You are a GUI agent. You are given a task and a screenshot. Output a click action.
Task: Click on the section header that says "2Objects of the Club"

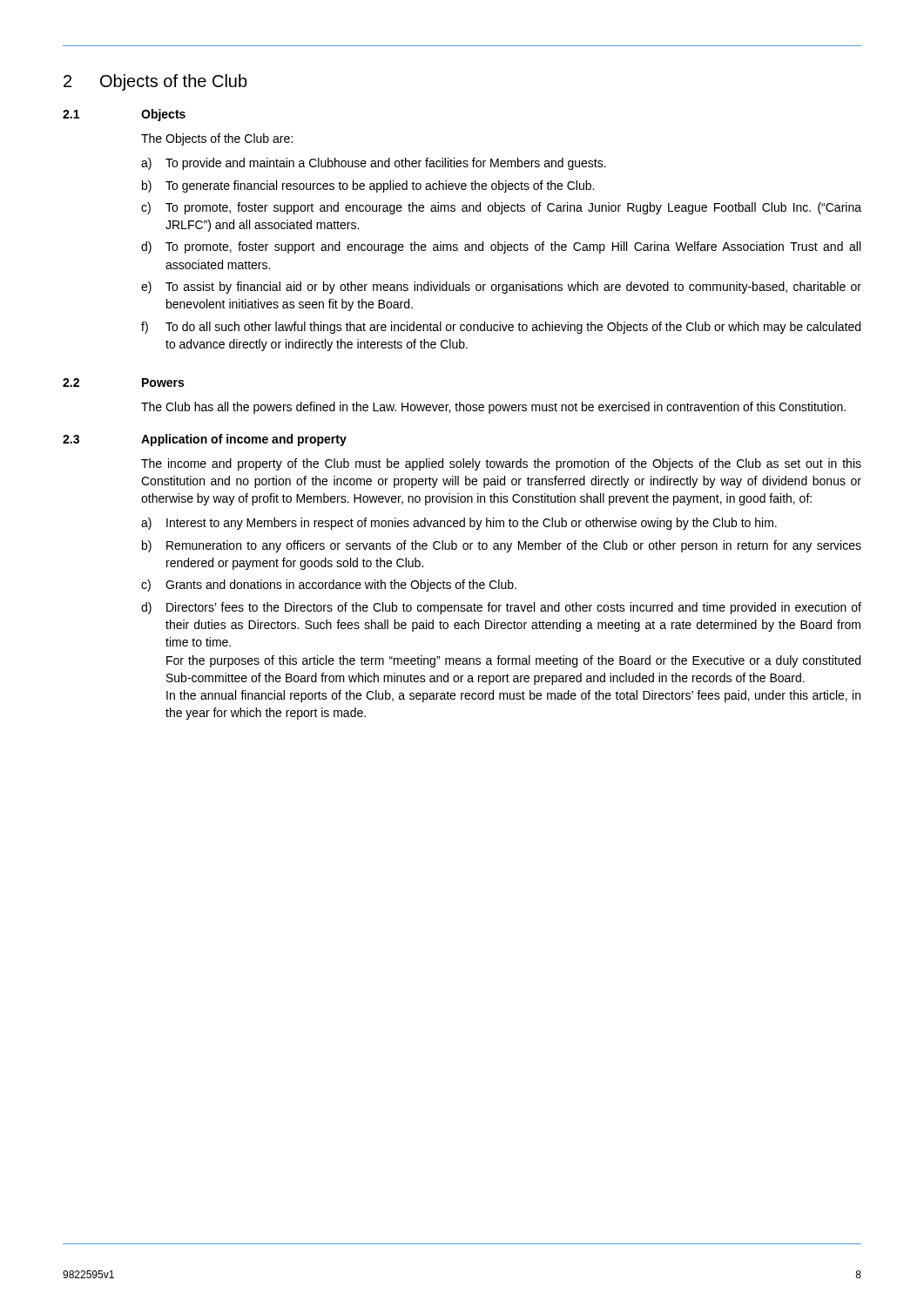pos(155,81)
